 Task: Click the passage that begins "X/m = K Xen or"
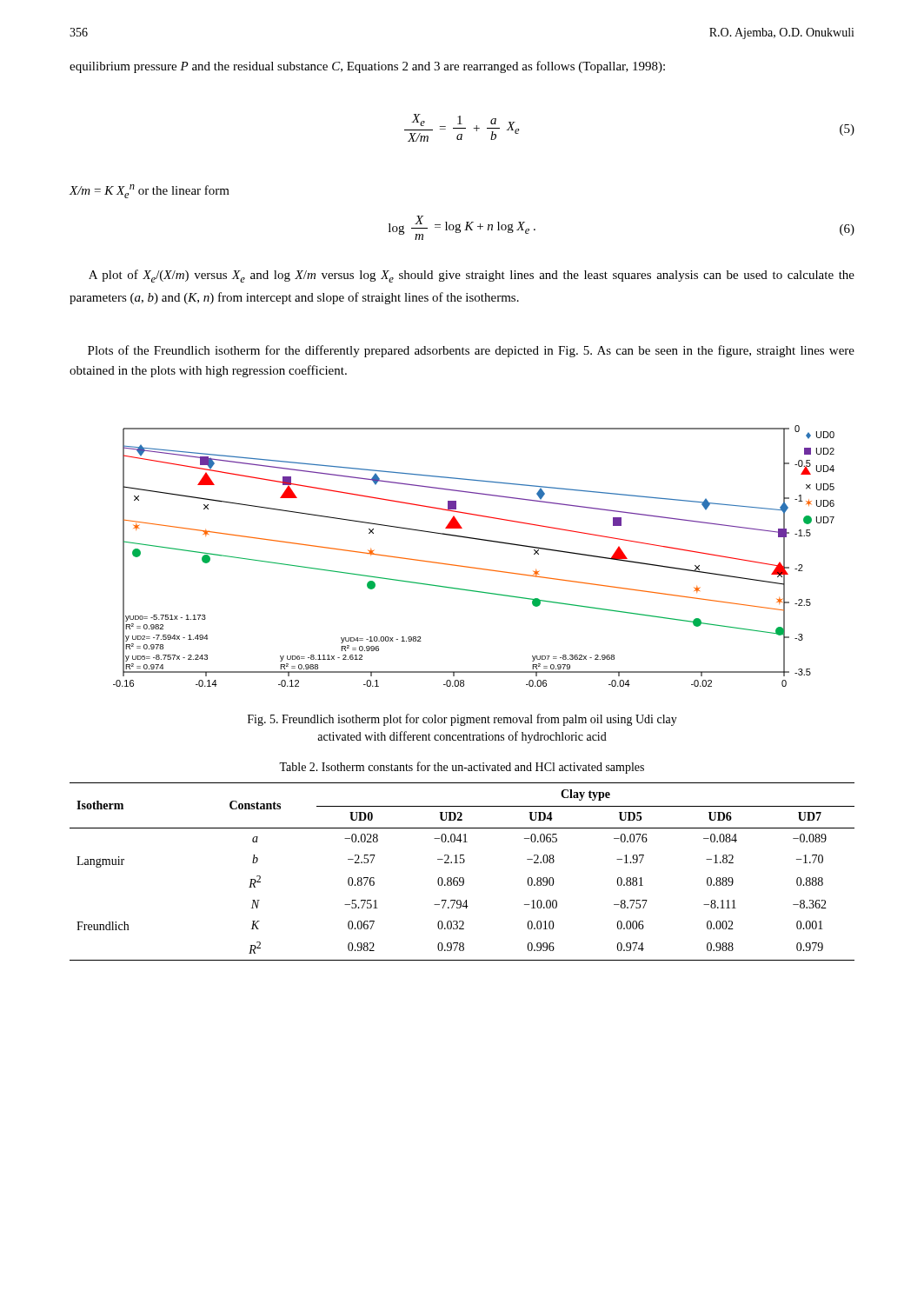tap(150, 190)
